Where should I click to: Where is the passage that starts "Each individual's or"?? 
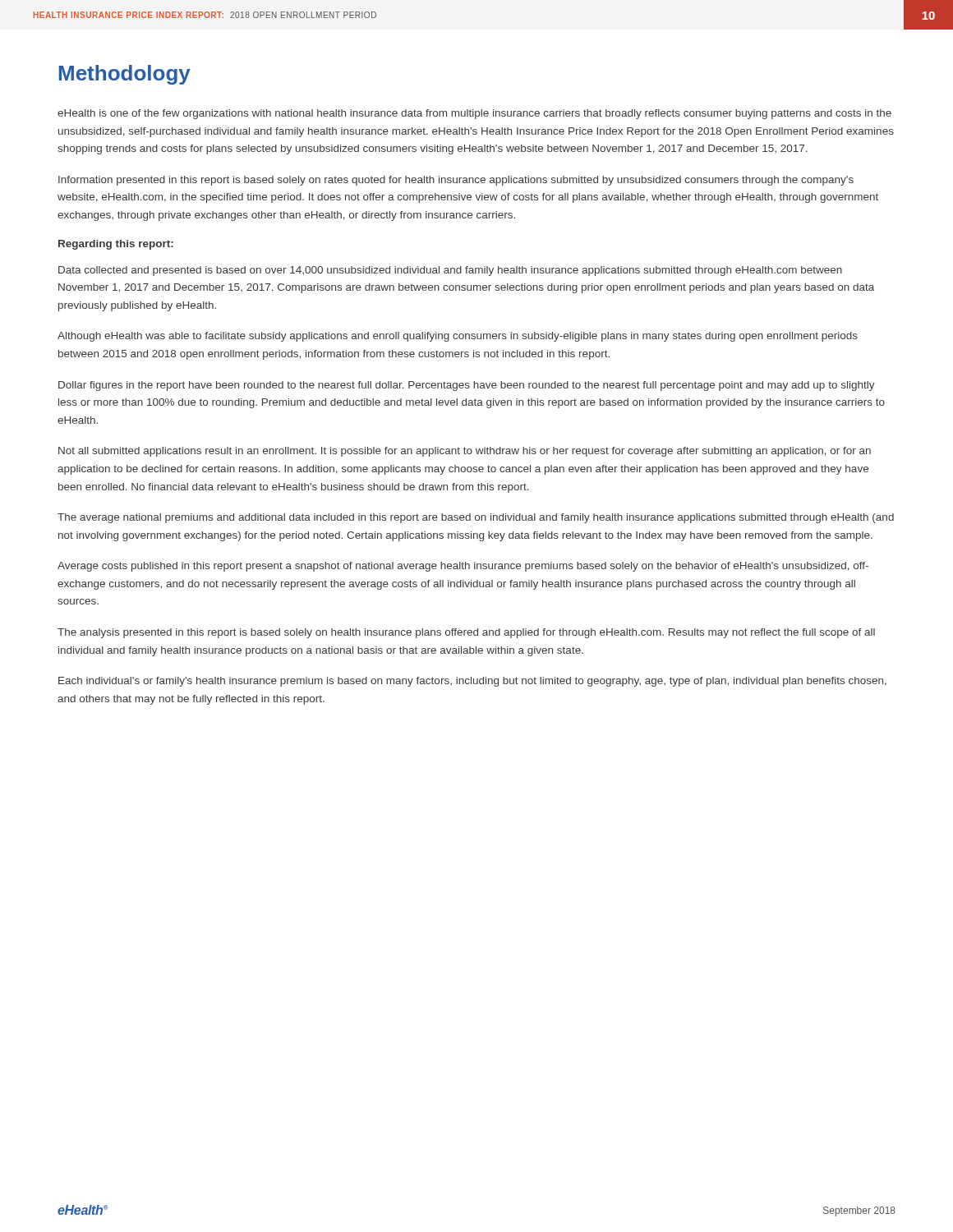pos(472,690)
